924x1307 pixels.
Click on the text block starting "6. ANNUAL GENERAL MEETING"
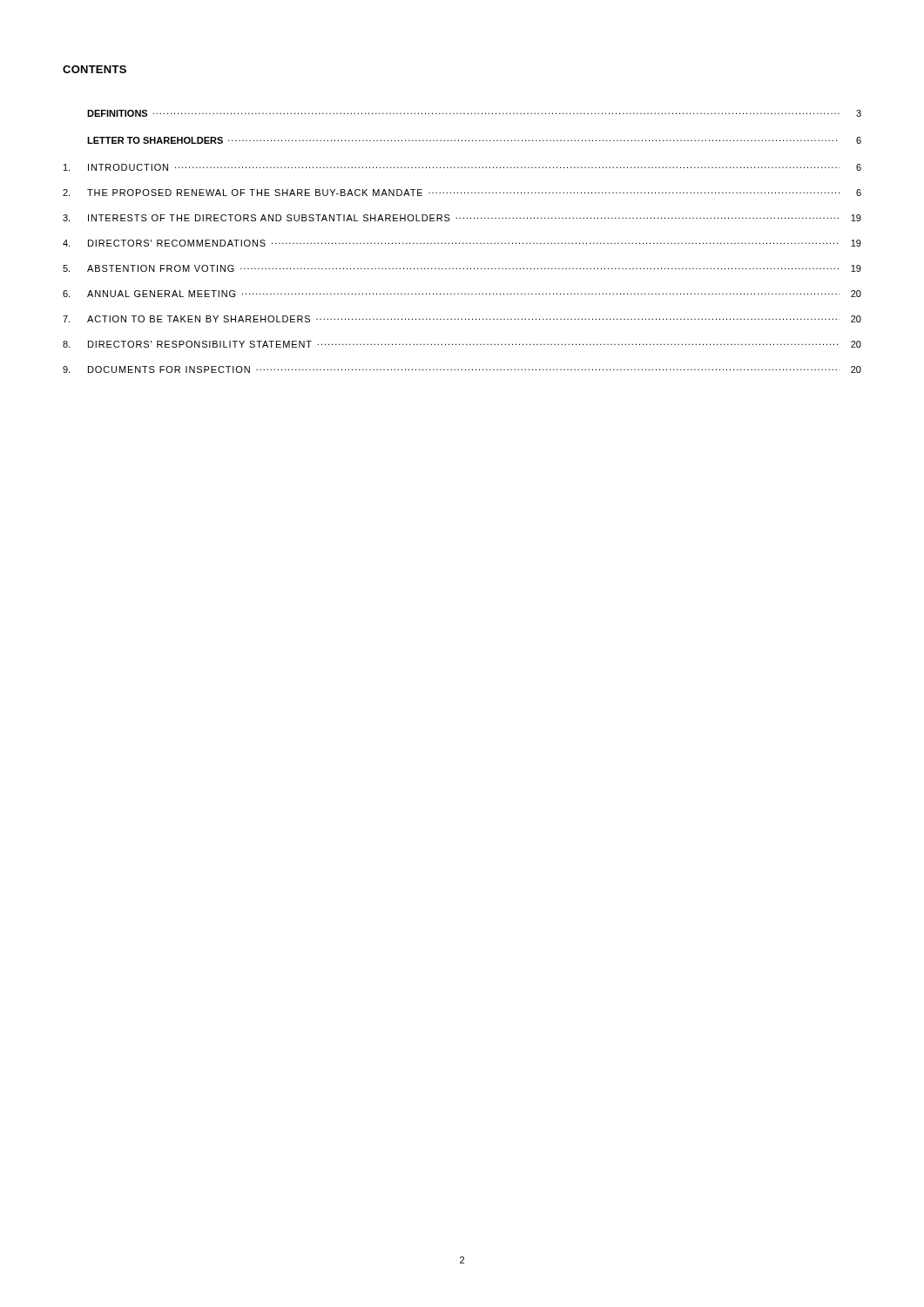coord(462,293)
